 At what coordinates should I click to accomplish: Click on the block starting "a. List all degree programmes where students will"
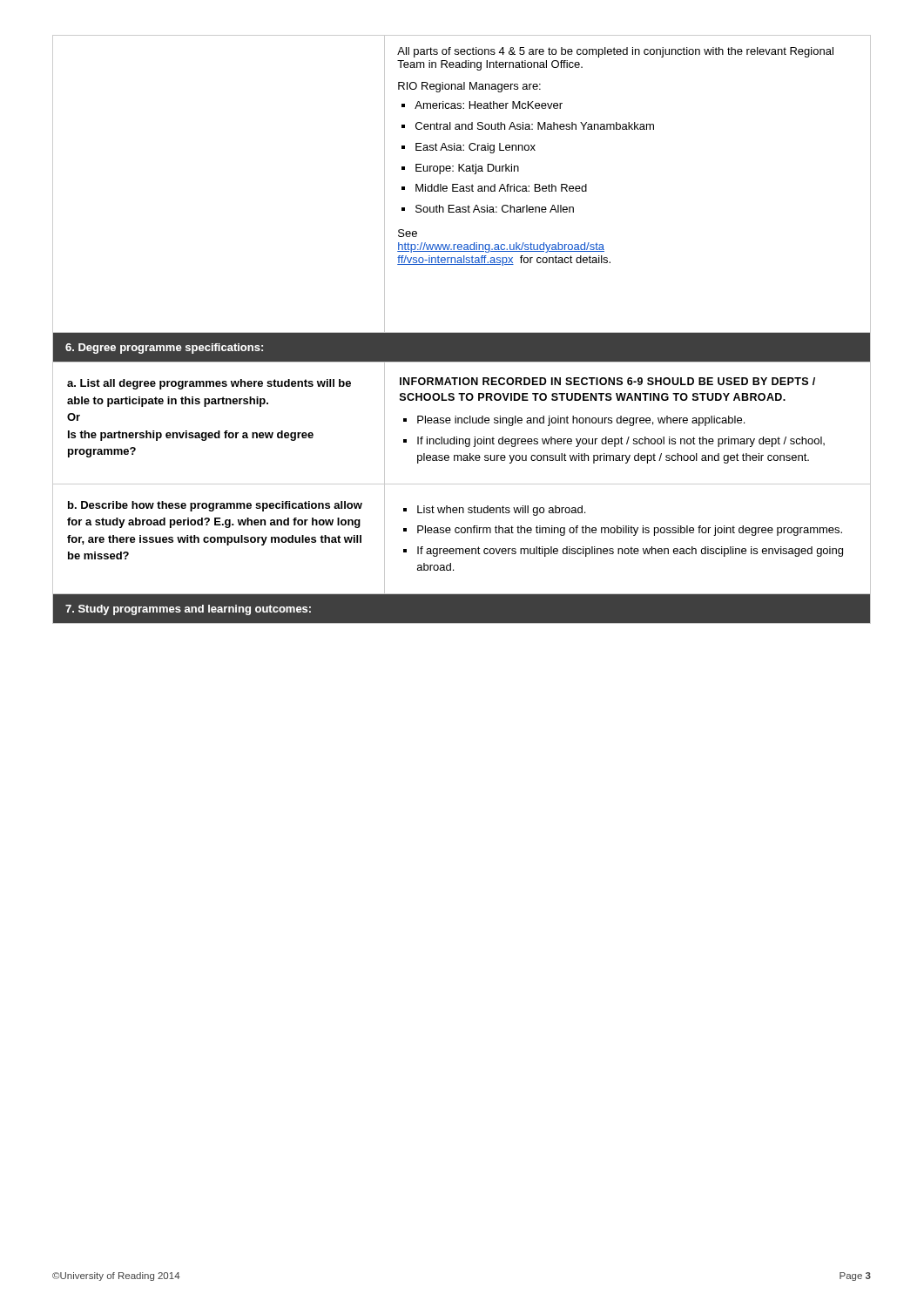[x=209, y=417]
